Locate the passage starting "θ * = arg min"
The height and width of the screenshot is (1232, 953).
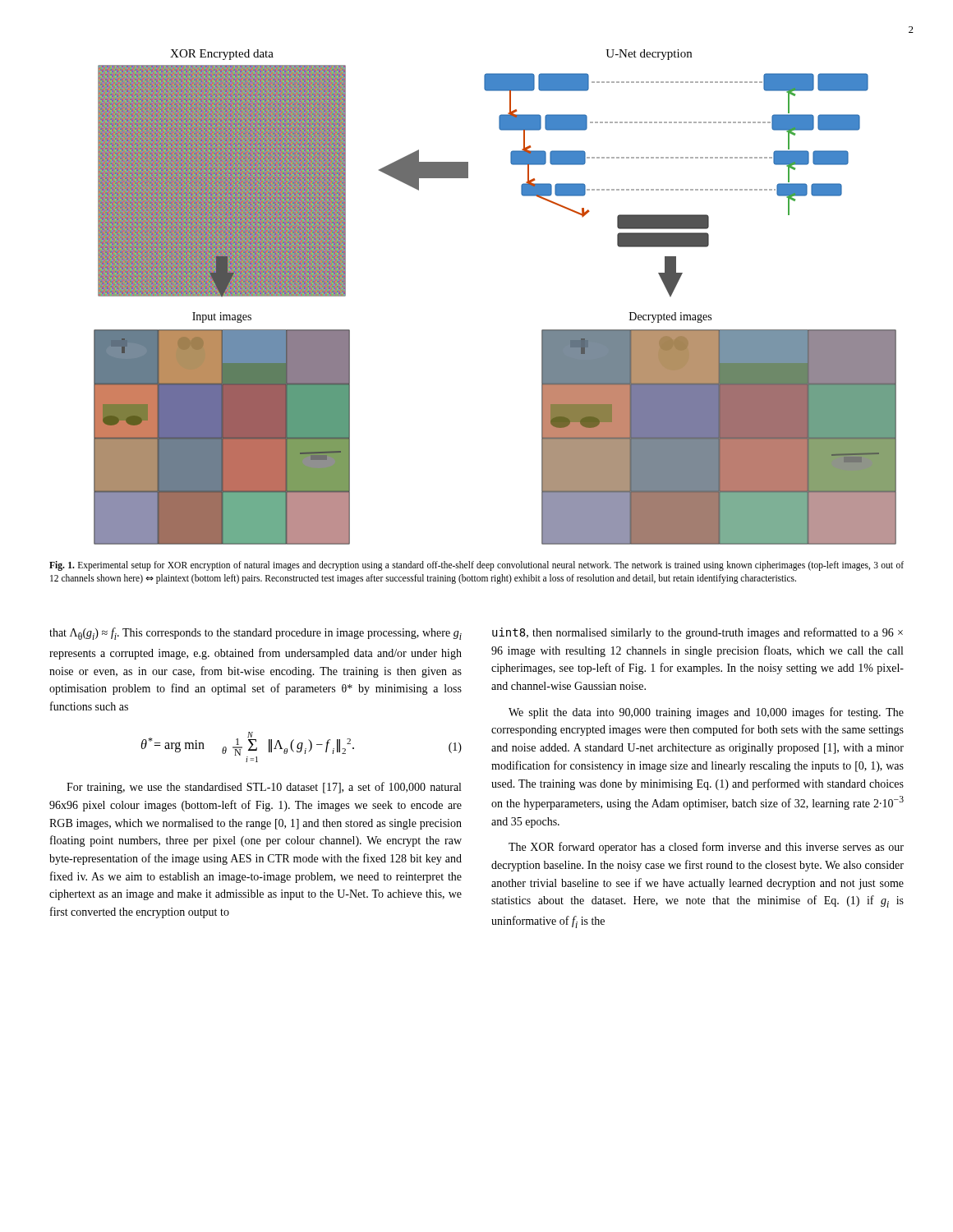pos(297,745)
